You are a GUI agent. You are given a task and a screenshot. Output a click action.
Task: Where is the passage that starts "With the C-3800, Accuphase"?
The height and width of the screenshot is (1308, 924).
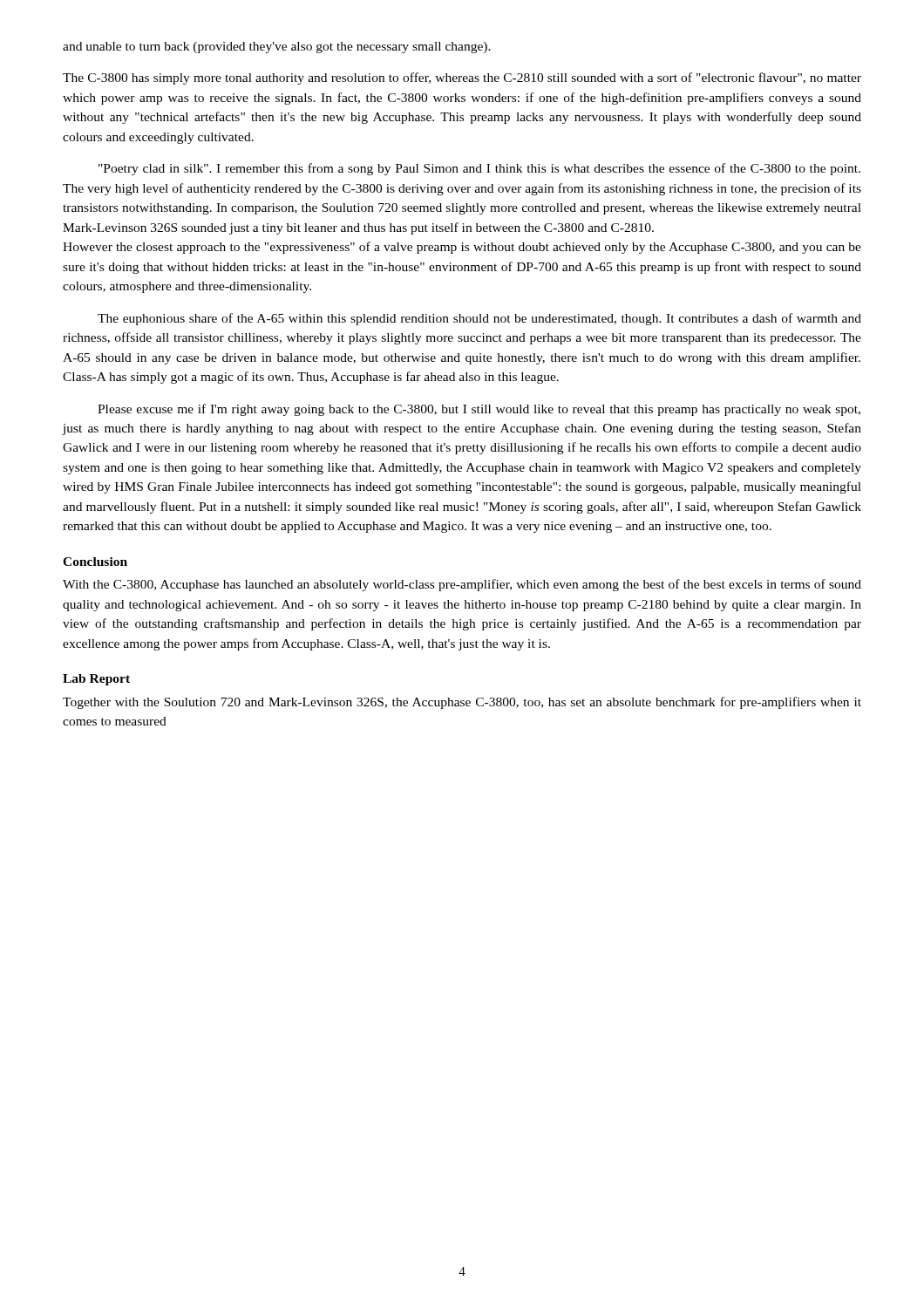(x=462, y=614)
